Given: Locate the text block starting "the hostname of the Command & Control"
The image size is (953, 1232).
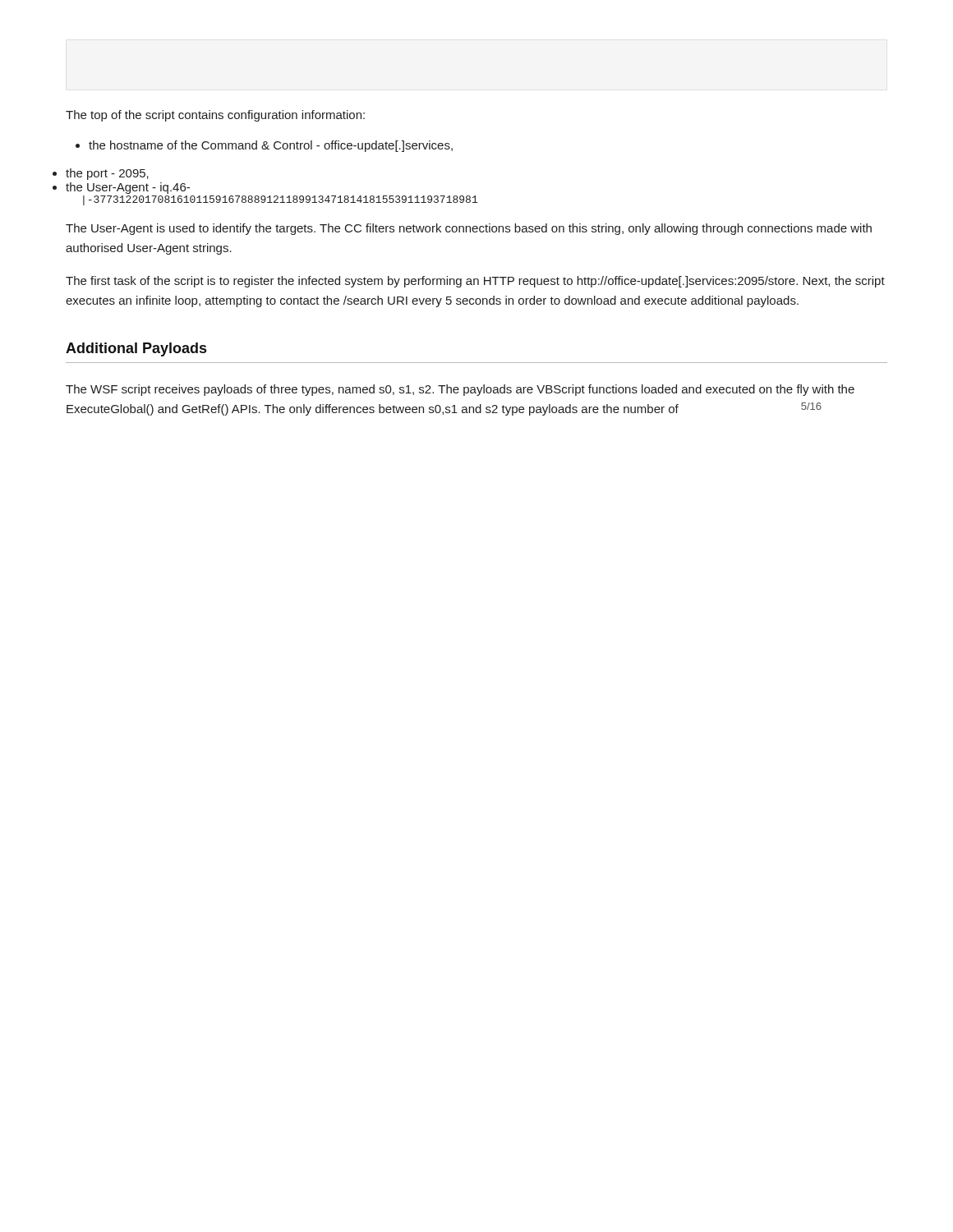Looking at the screenshot, I should click(264, 146).
